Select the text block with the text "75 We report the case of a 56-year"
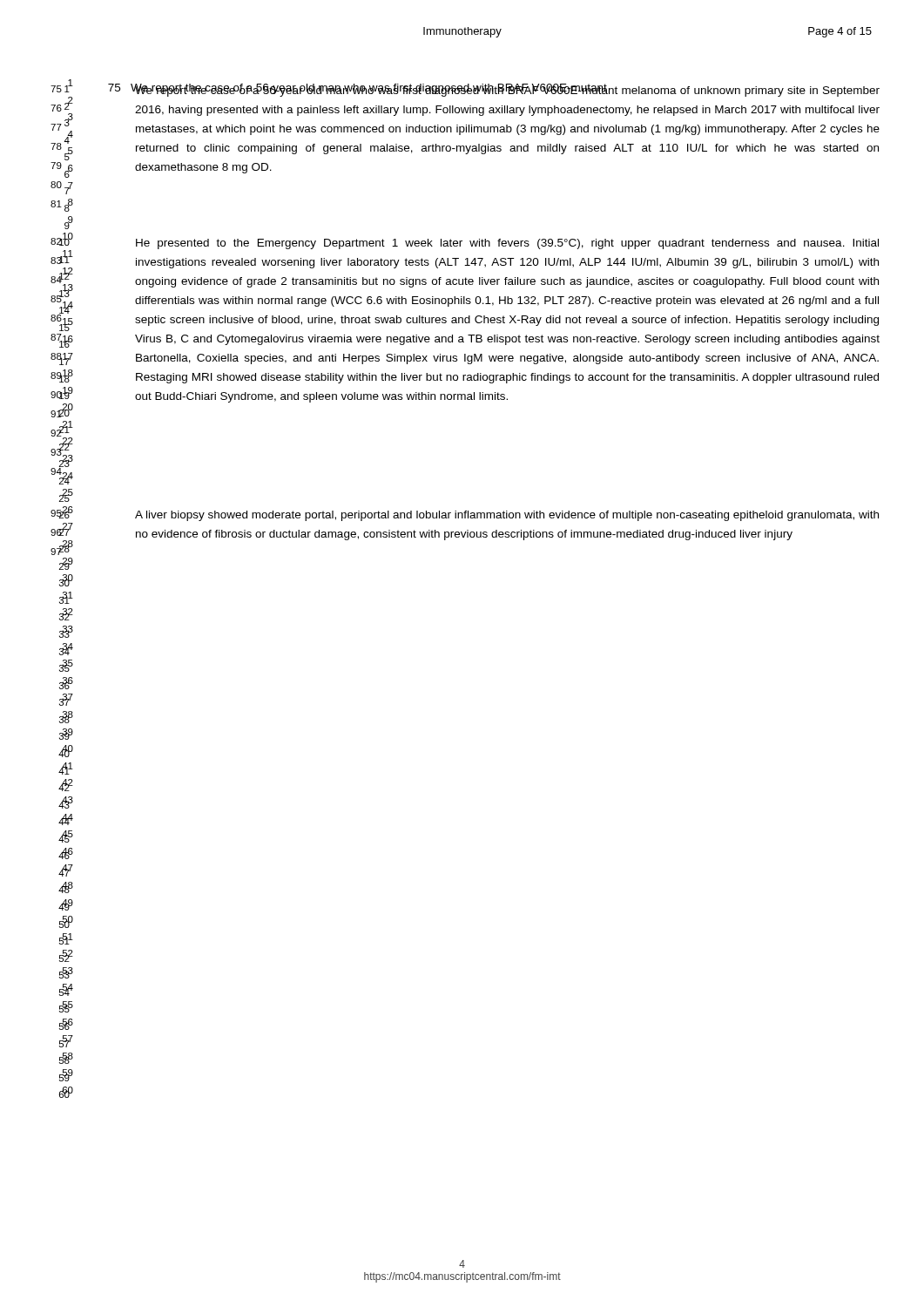This screenshot has height=1307, width=924. point(356,88)
